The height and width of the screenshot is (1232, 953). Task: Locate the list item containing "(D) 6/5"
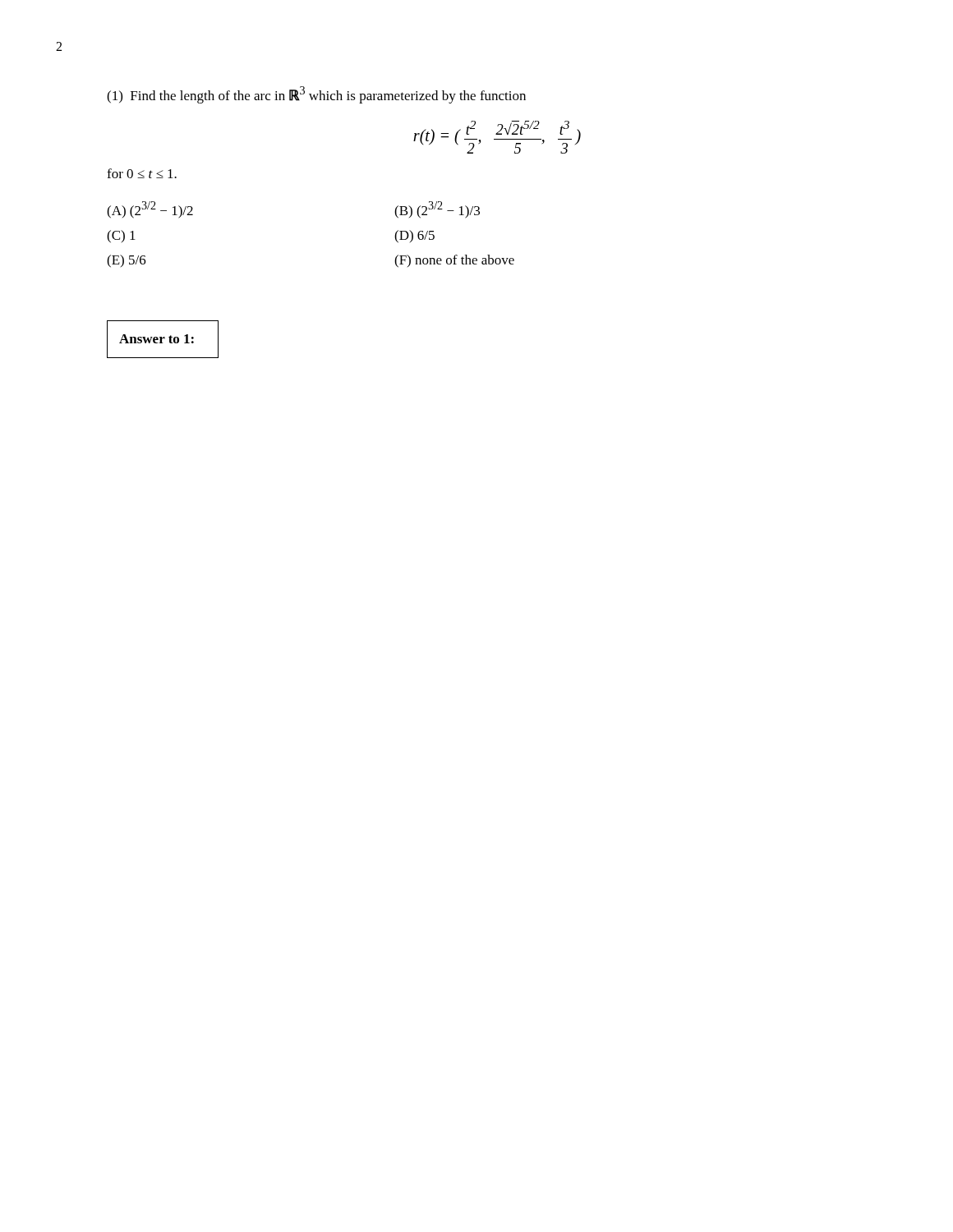pos(415,235)
